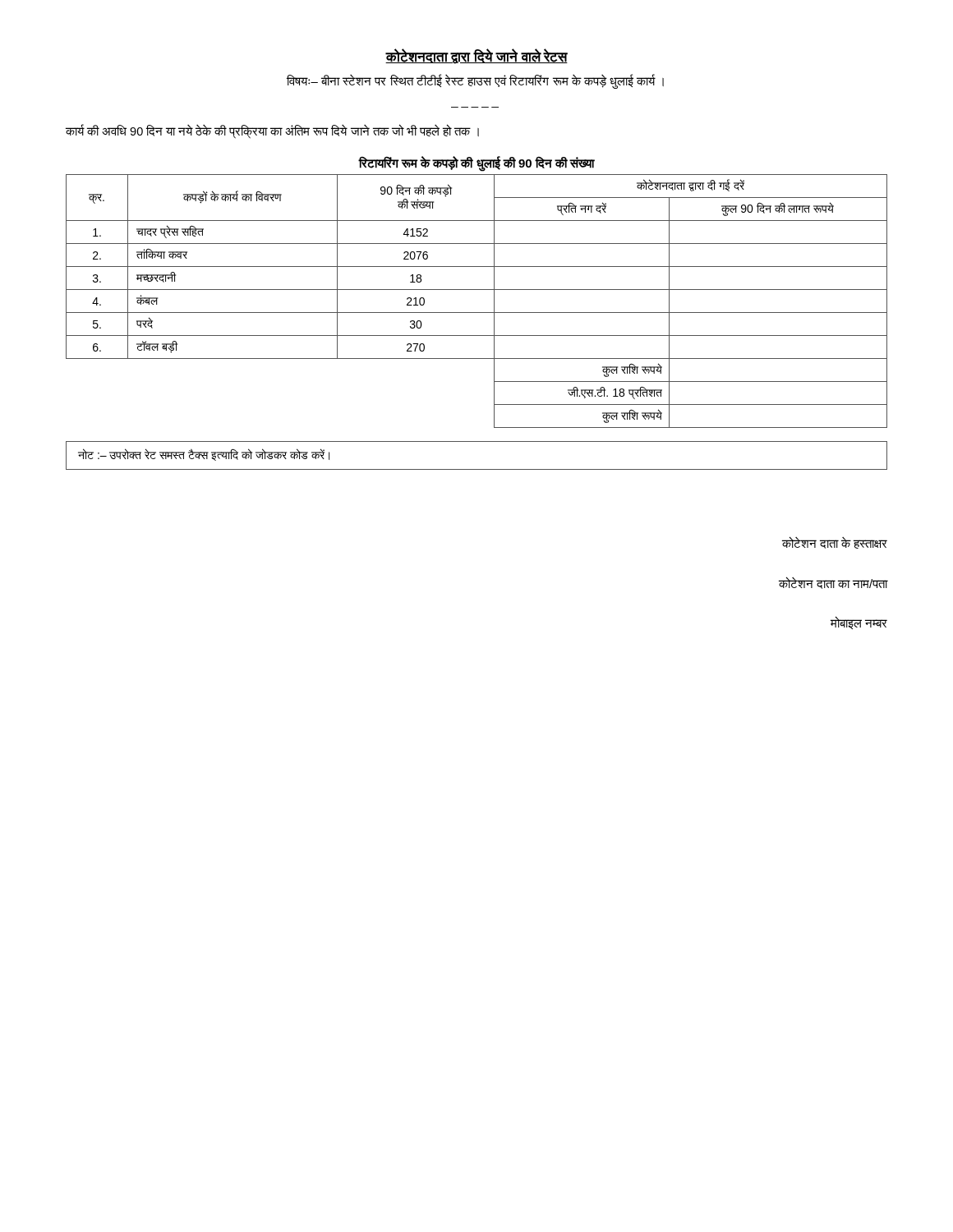Image resolution: width=953 pixels, height=1232 pixels.
Task: Point to the text starting "रिटायरिंग रूम के कपड़ो की धुलाई की"
Action: pos(476,163)
